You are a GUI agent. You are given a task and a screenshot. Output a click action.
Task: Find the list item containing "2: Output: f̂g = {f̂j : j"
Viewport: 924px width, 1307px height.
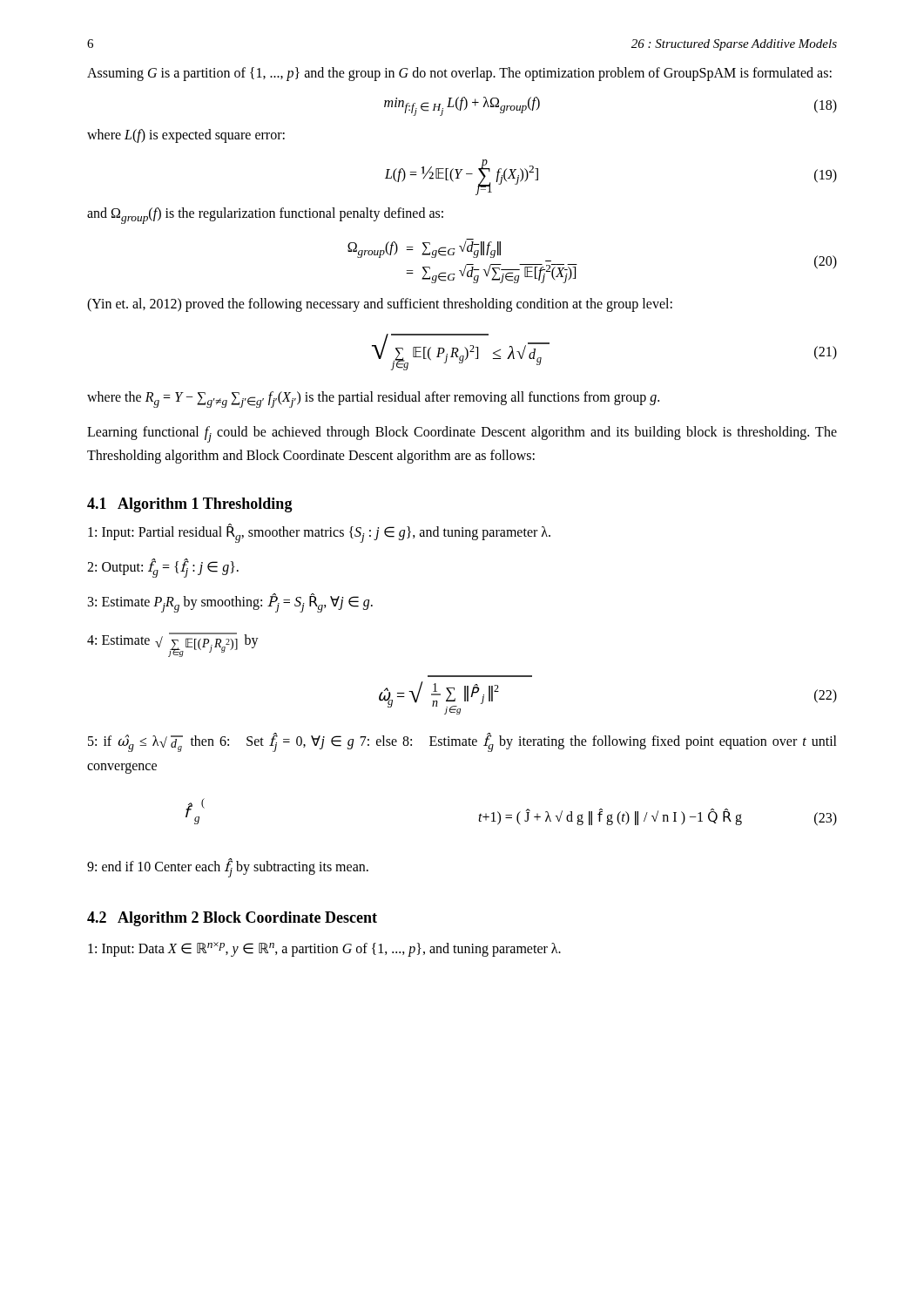click(163, 568)
